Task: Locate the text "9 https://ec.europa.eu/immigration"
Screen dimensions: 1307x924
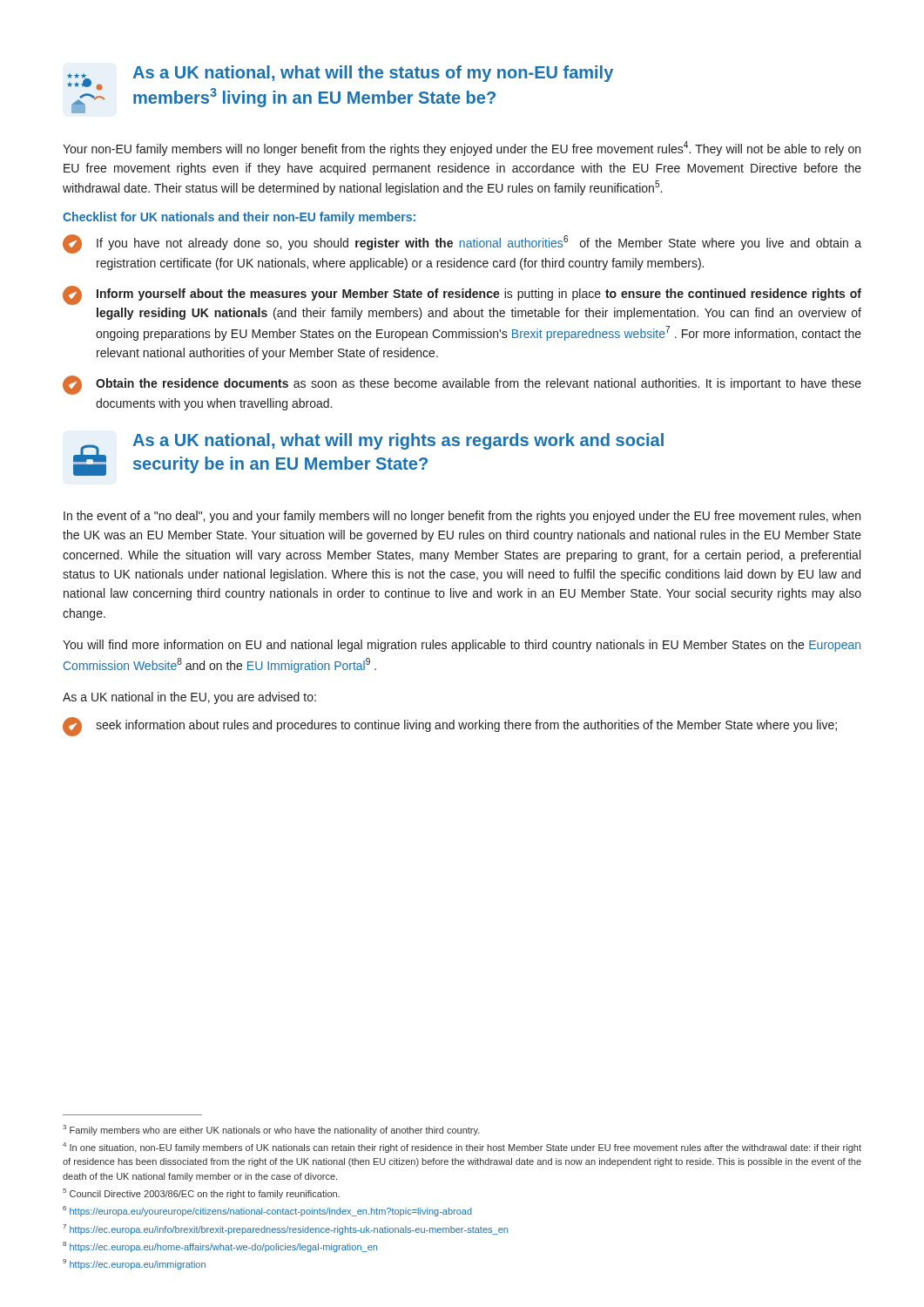Action: [134, 1263]
